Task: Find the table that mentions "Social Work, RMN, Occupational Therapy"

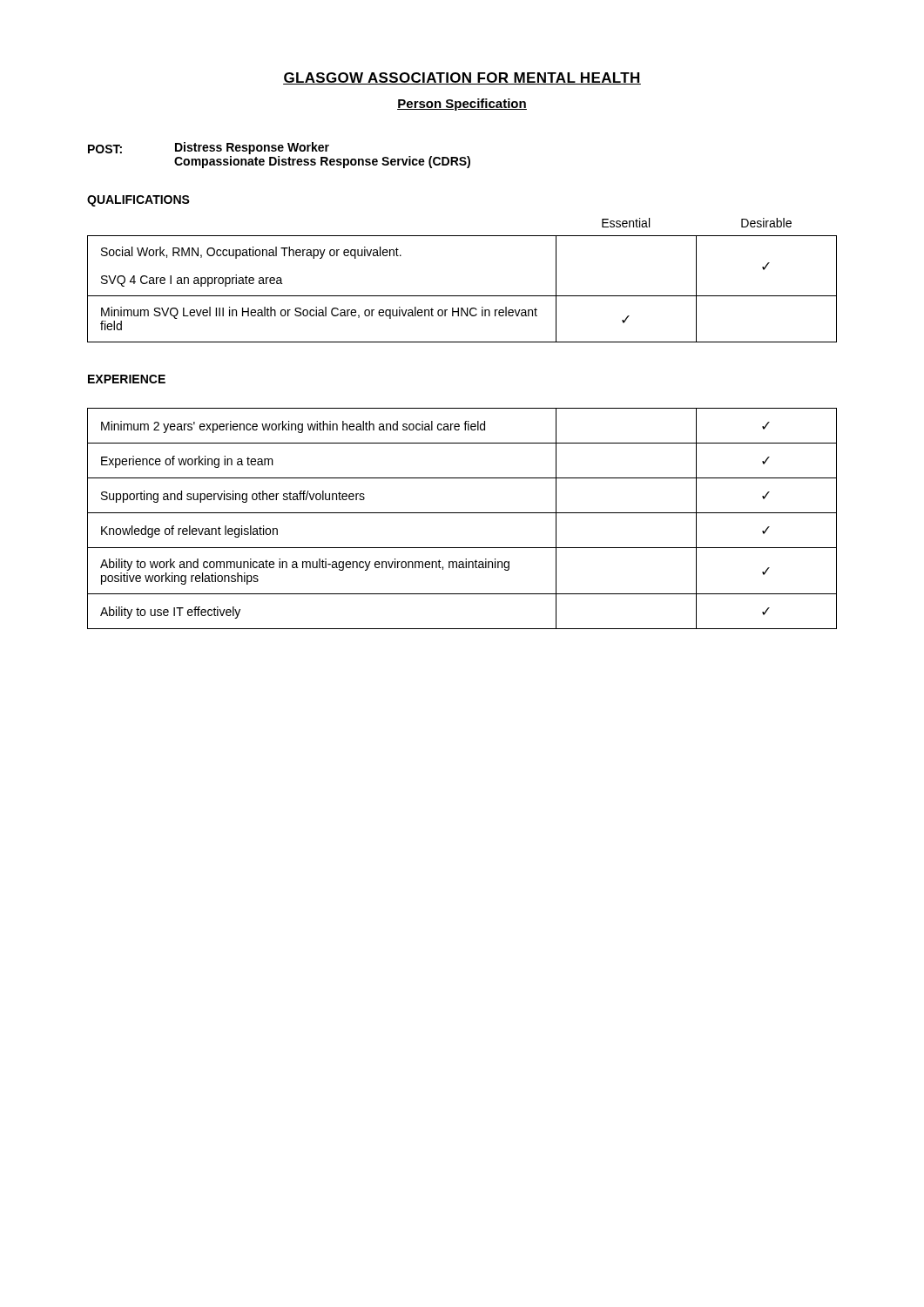Action: (462, 279)
